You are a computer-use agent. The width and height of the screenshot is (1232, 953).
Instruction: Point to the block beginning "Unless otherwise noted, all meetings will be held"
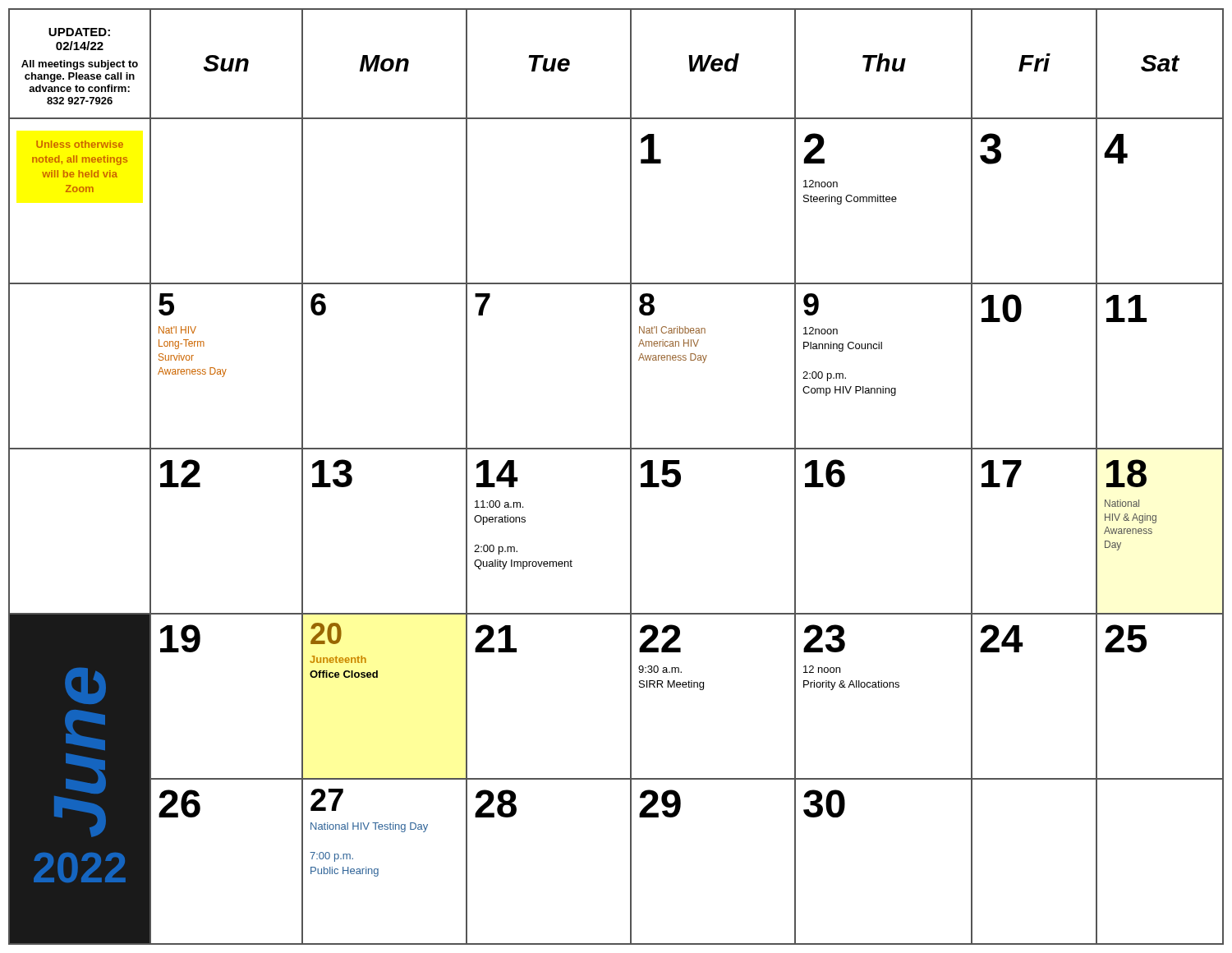click(x=80, y=166)
